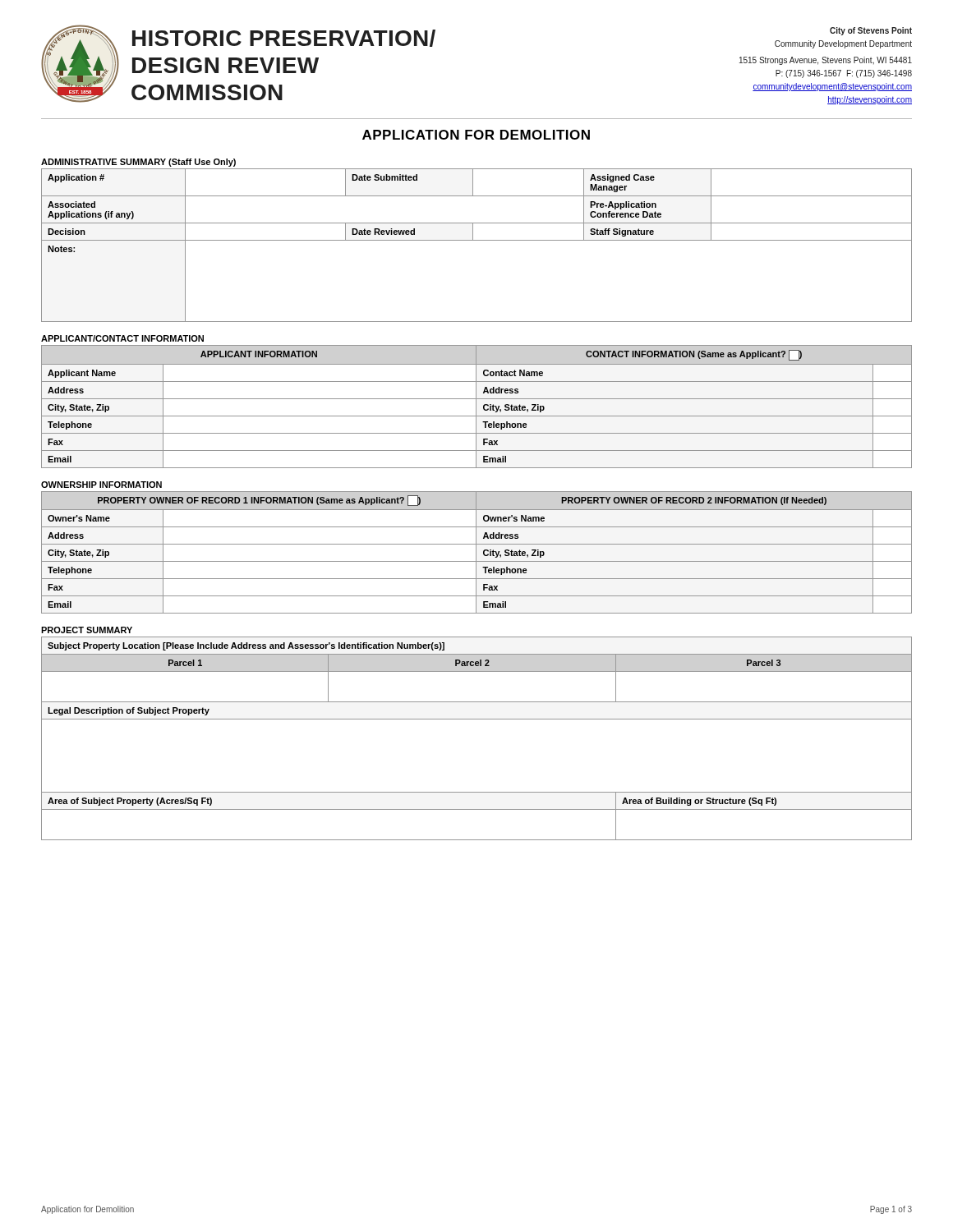Locate the title that reads "HISTORIC PRESERVATION/ DESIGN"
953x1232 pixels.
click(284, 38)
